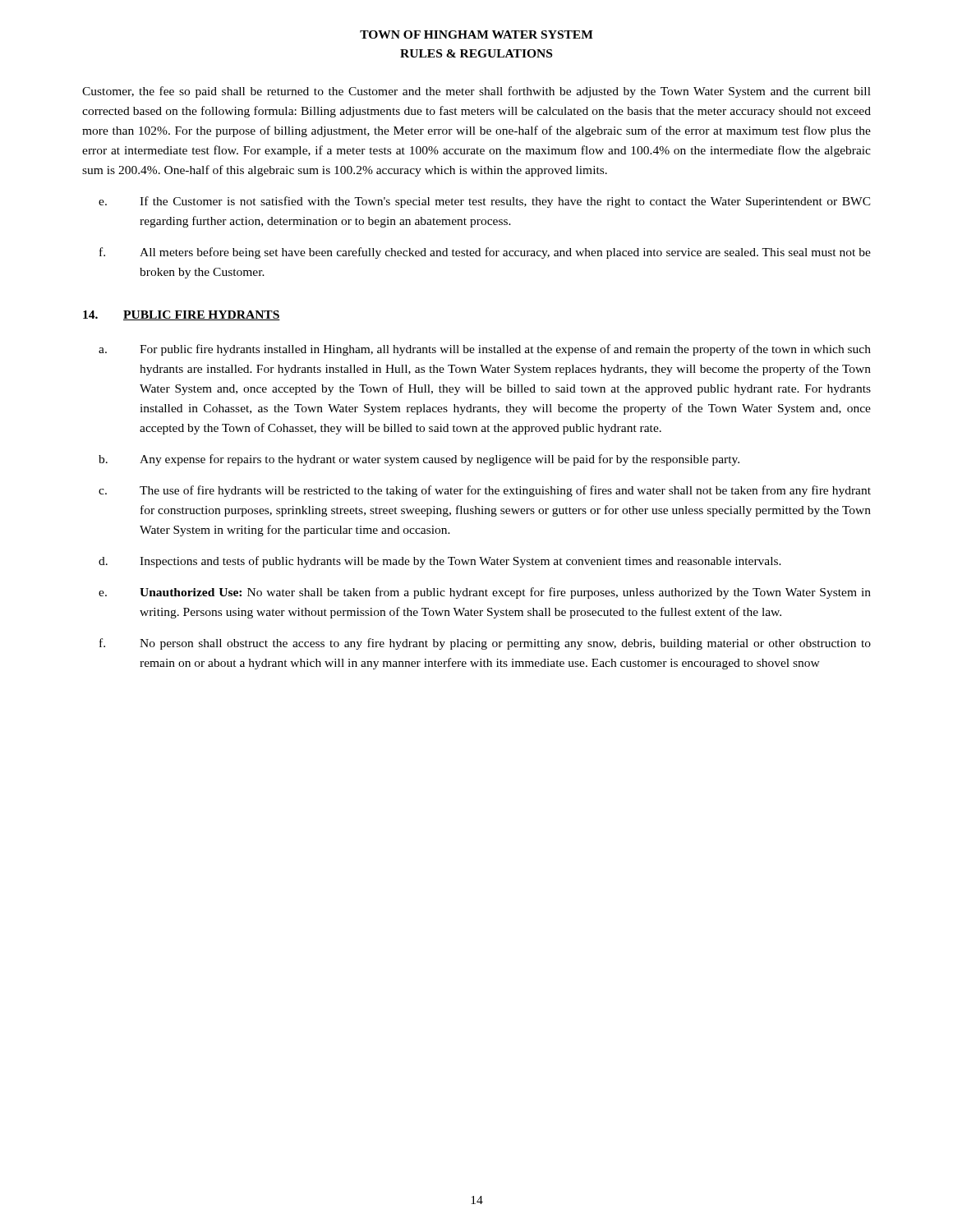The width and height of the screenshot is (953, 1232).
Task: Point to the block beginning "f. All meters before being set have been"
Action: [476, 262]
